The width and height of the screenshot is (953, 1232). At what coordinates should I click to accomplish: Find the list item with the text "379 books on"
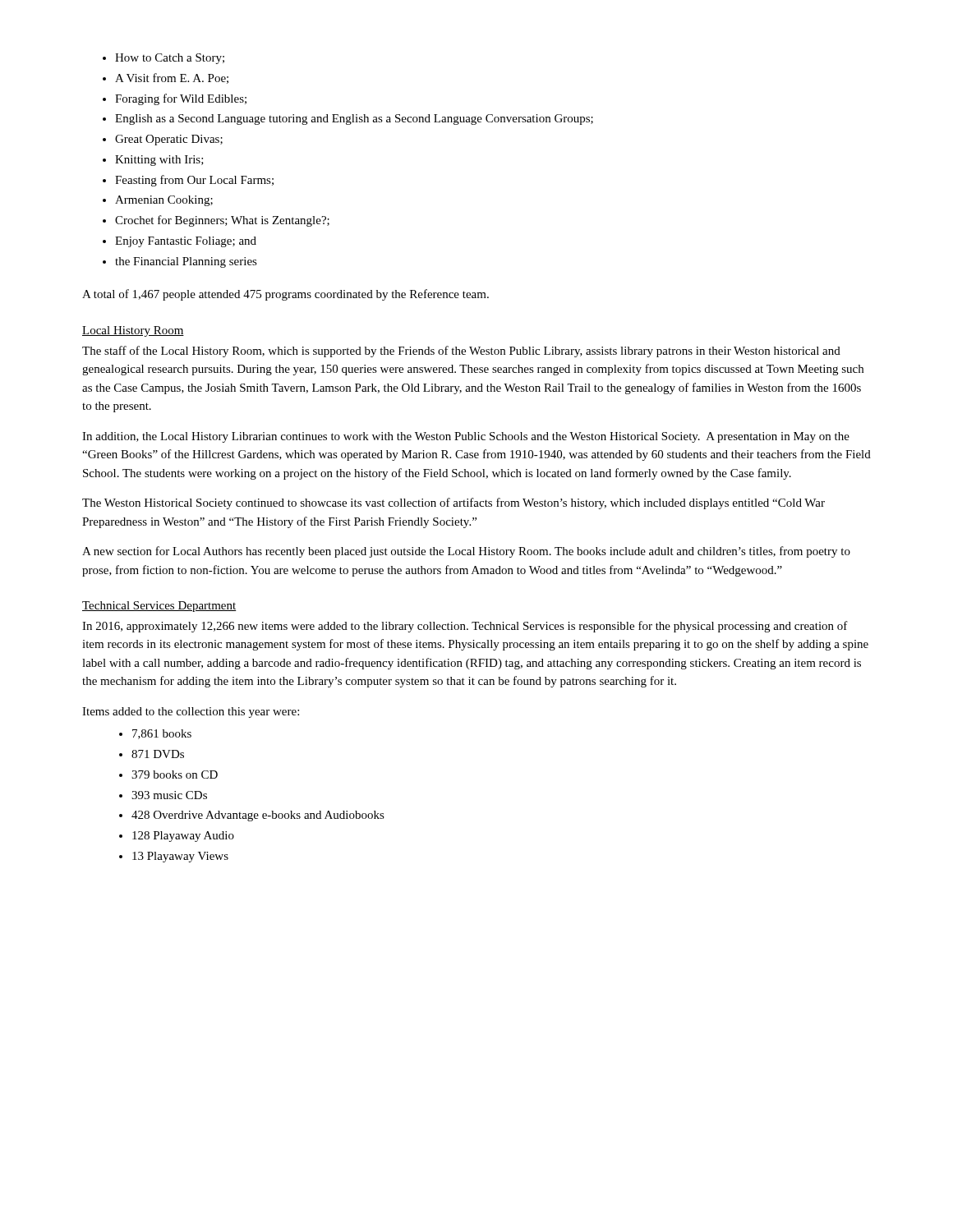175,774
